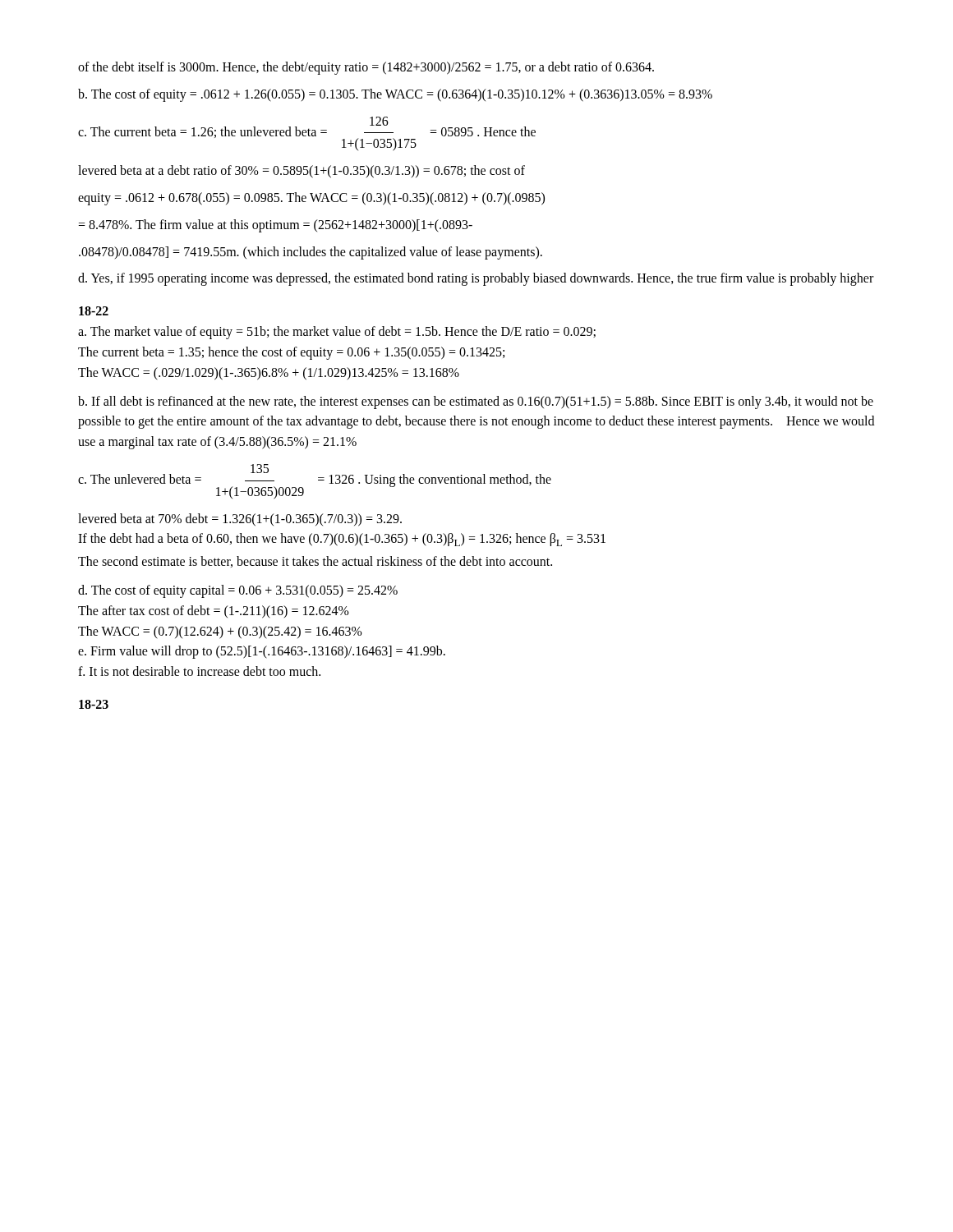The image size is (953, 1232).
Task: Where is the passage that starts "= 8.478%. The firm value at this"?
Action: (275, 224)
